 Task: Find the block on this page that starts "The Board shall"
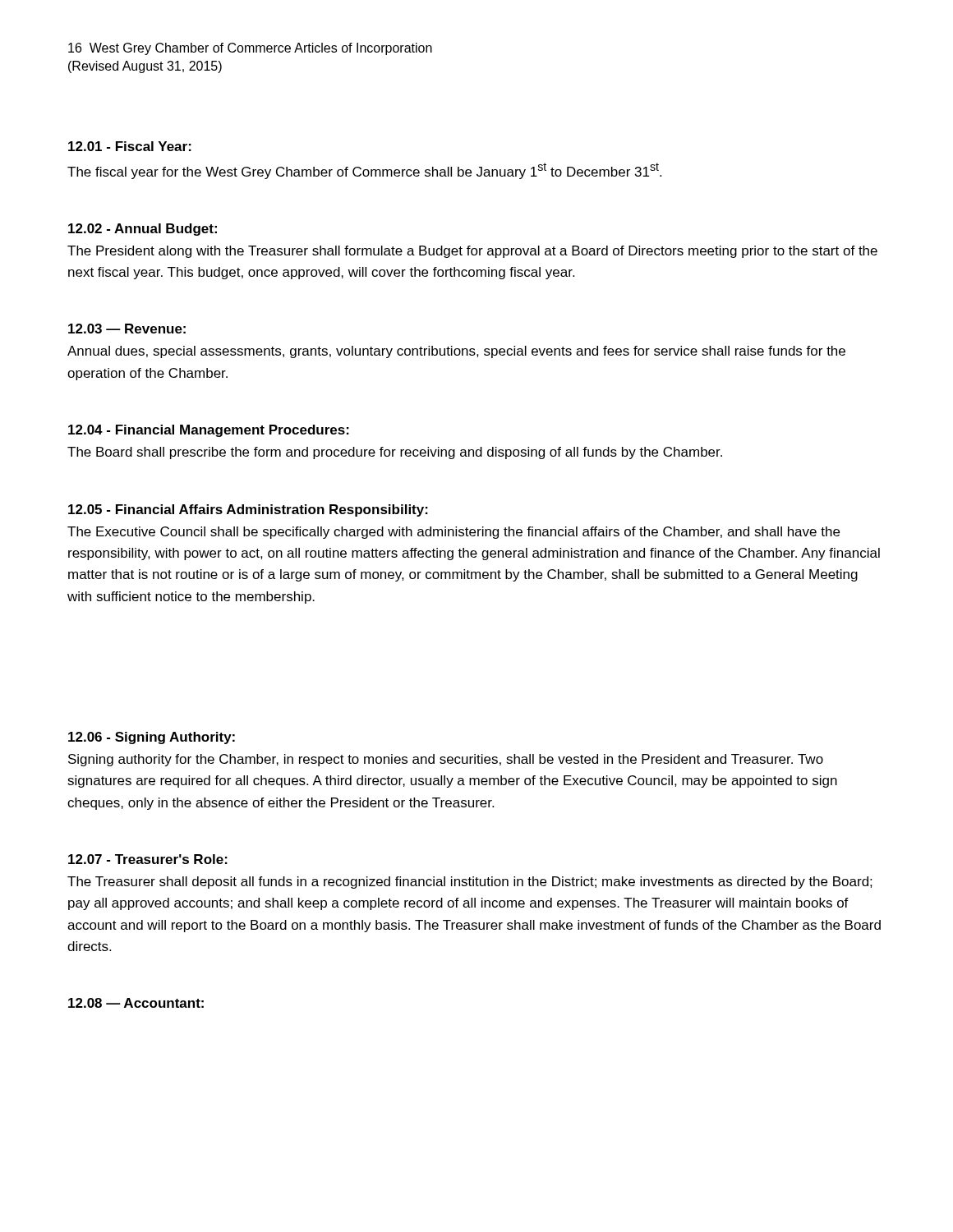point(395,452)
